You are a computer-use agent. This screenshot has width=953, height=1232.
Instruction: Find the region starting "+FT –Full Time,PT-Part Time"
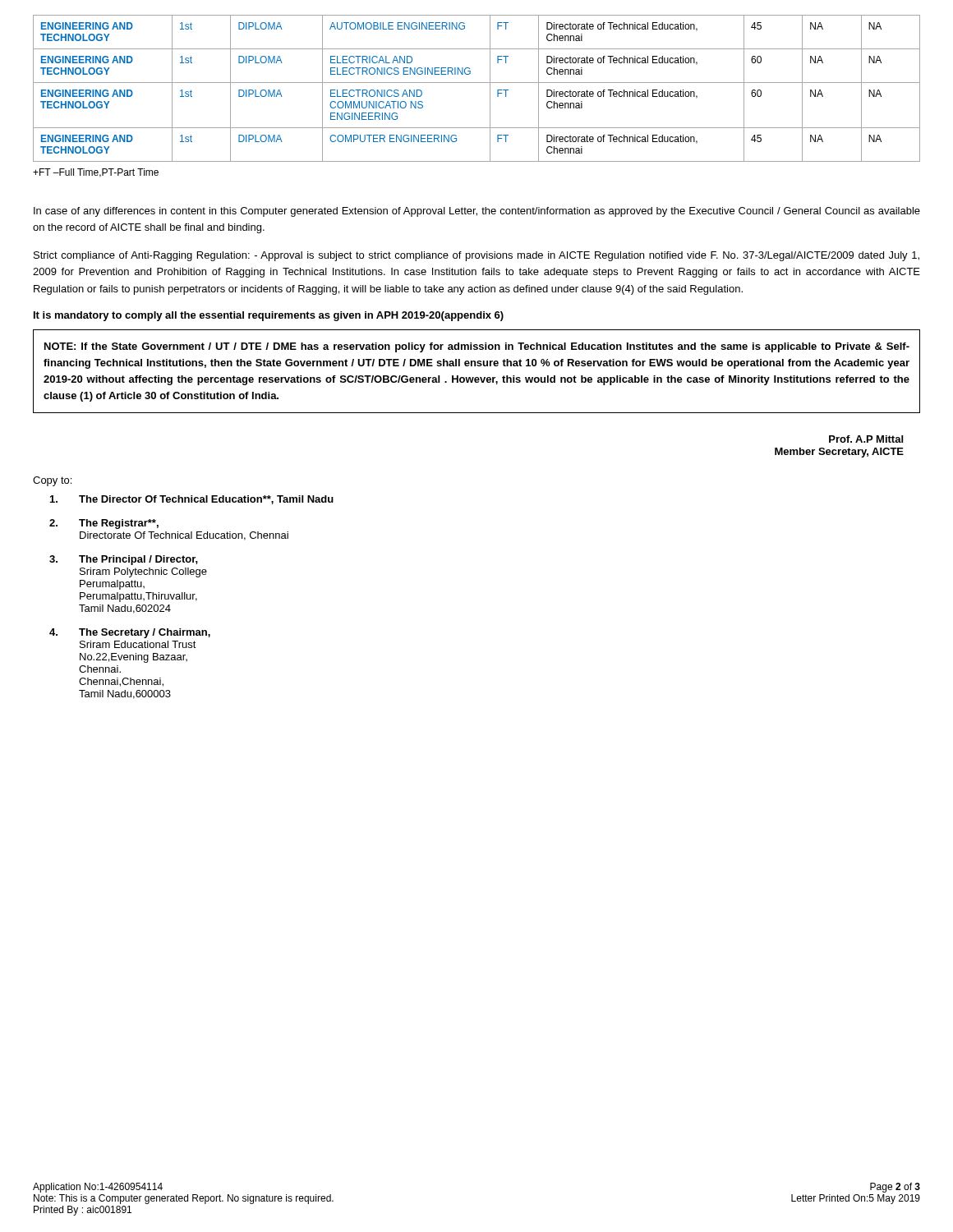pyautogui.click(x=96, y=172)
